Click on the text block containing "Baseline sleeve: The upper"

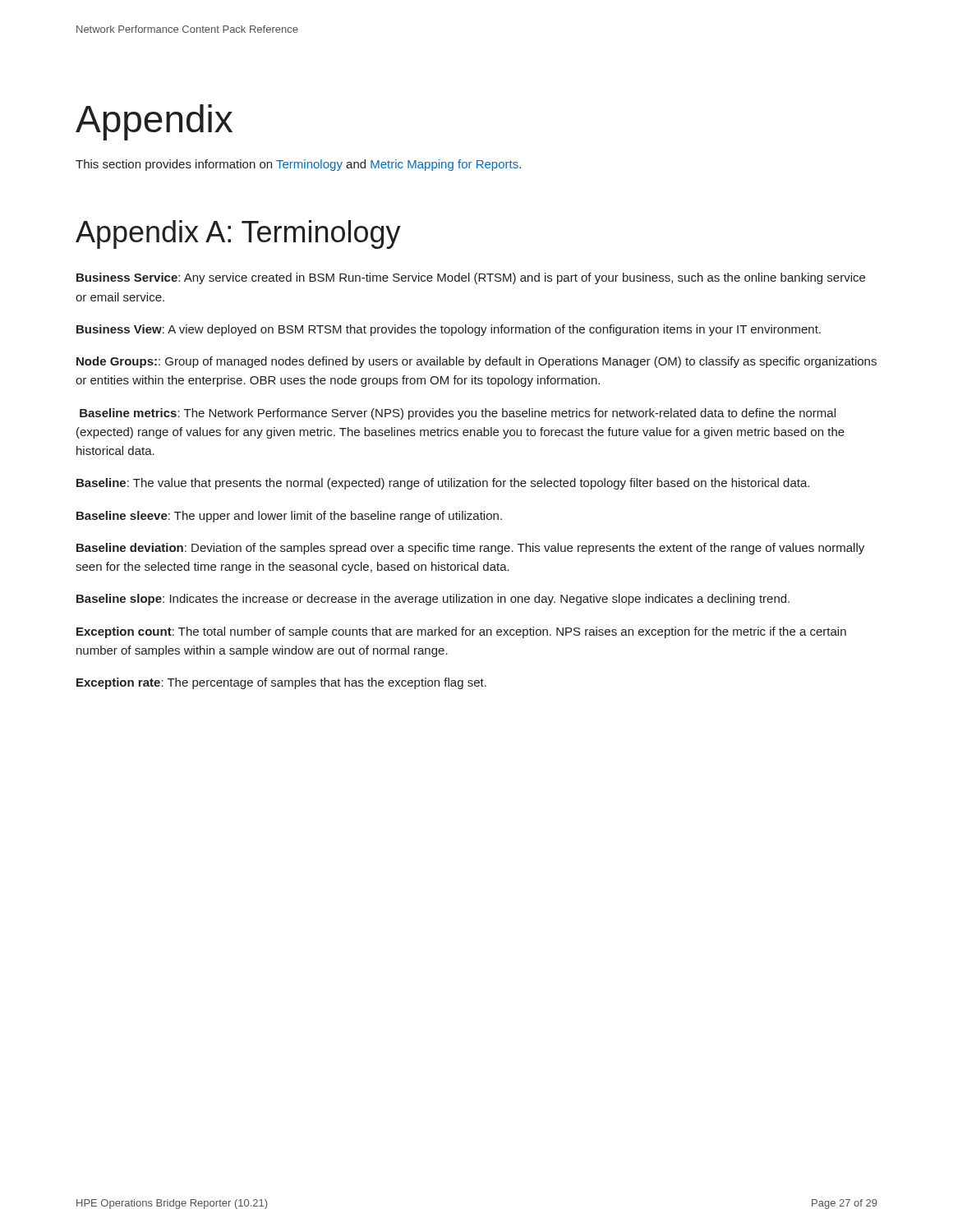[x=289, y=515]
